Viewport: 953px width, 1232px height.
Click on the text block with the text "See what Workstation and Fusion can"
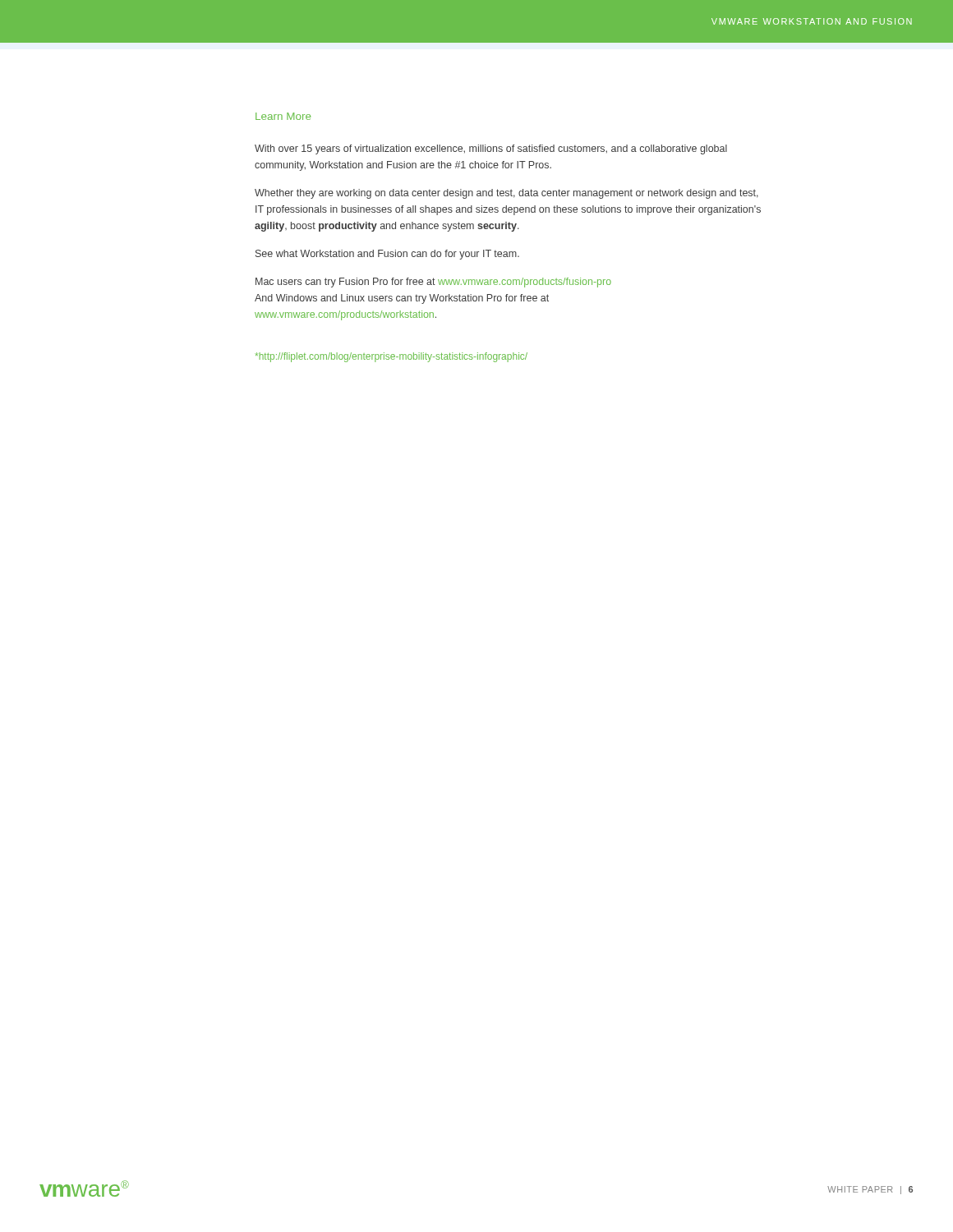[509, 254]
